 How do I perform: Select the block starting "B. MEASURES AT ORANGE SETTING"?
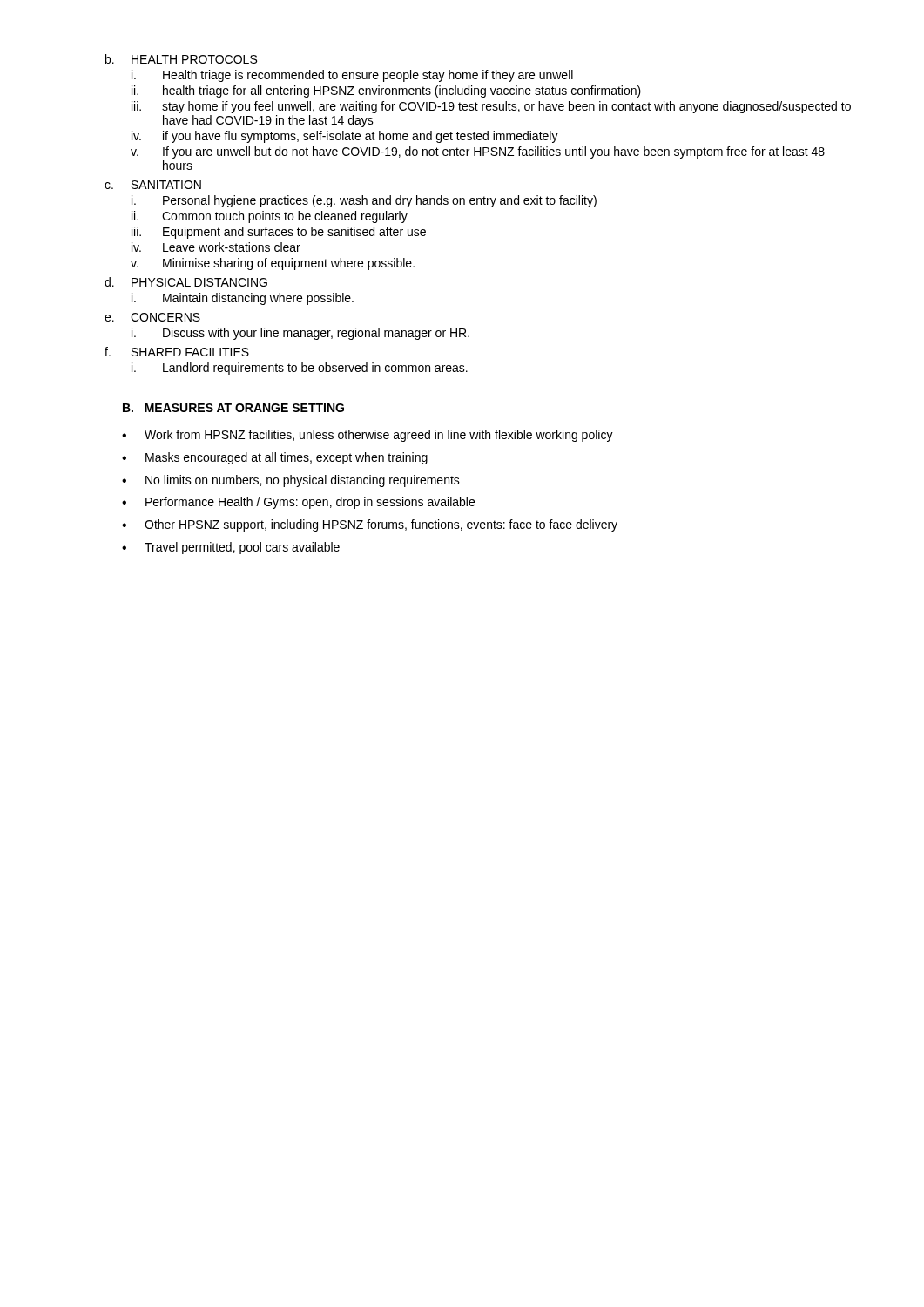[x=233, y=408]
